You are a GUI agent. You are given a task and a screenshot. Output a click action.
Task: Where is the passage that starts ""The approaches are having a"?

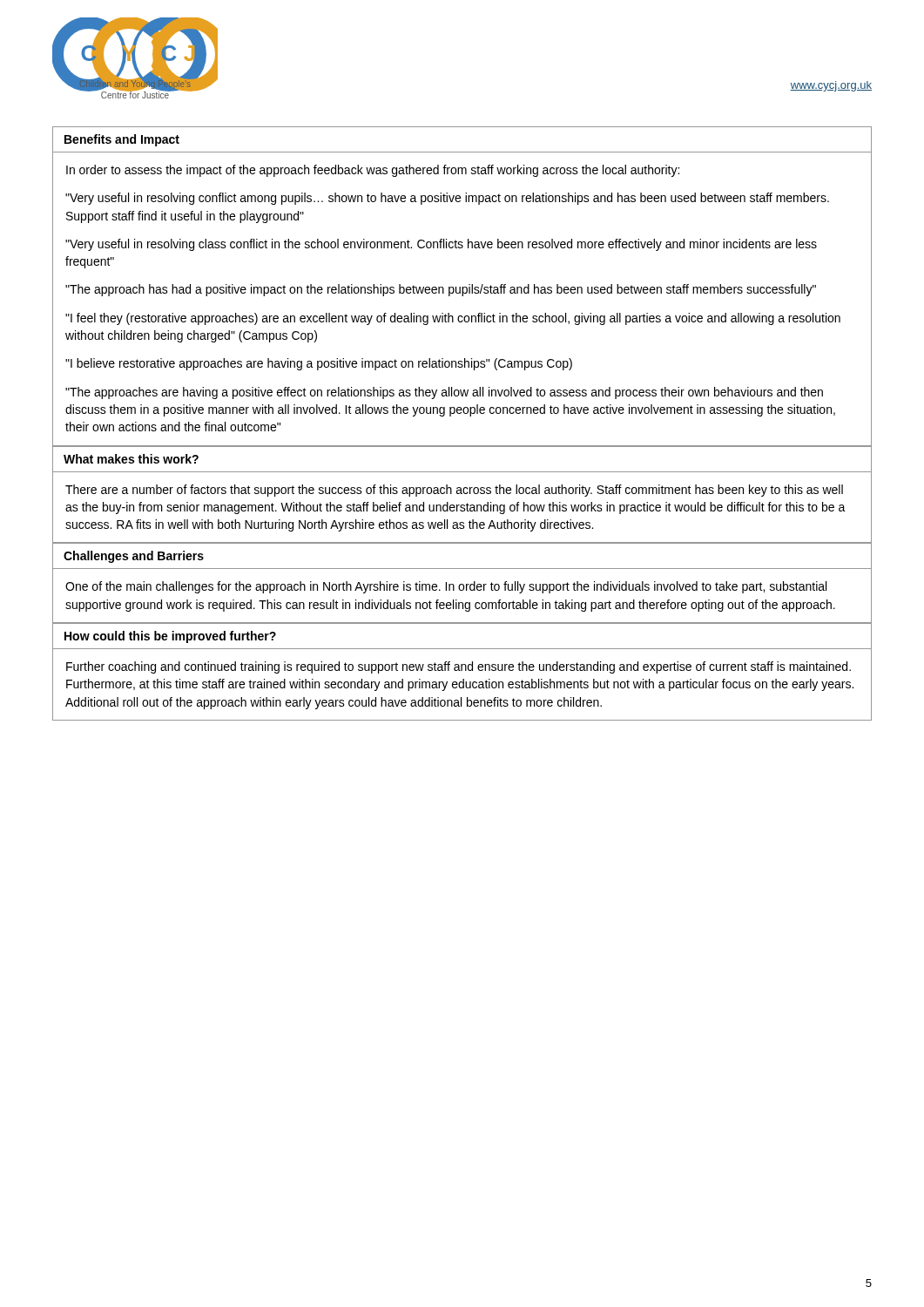point(451,409)
